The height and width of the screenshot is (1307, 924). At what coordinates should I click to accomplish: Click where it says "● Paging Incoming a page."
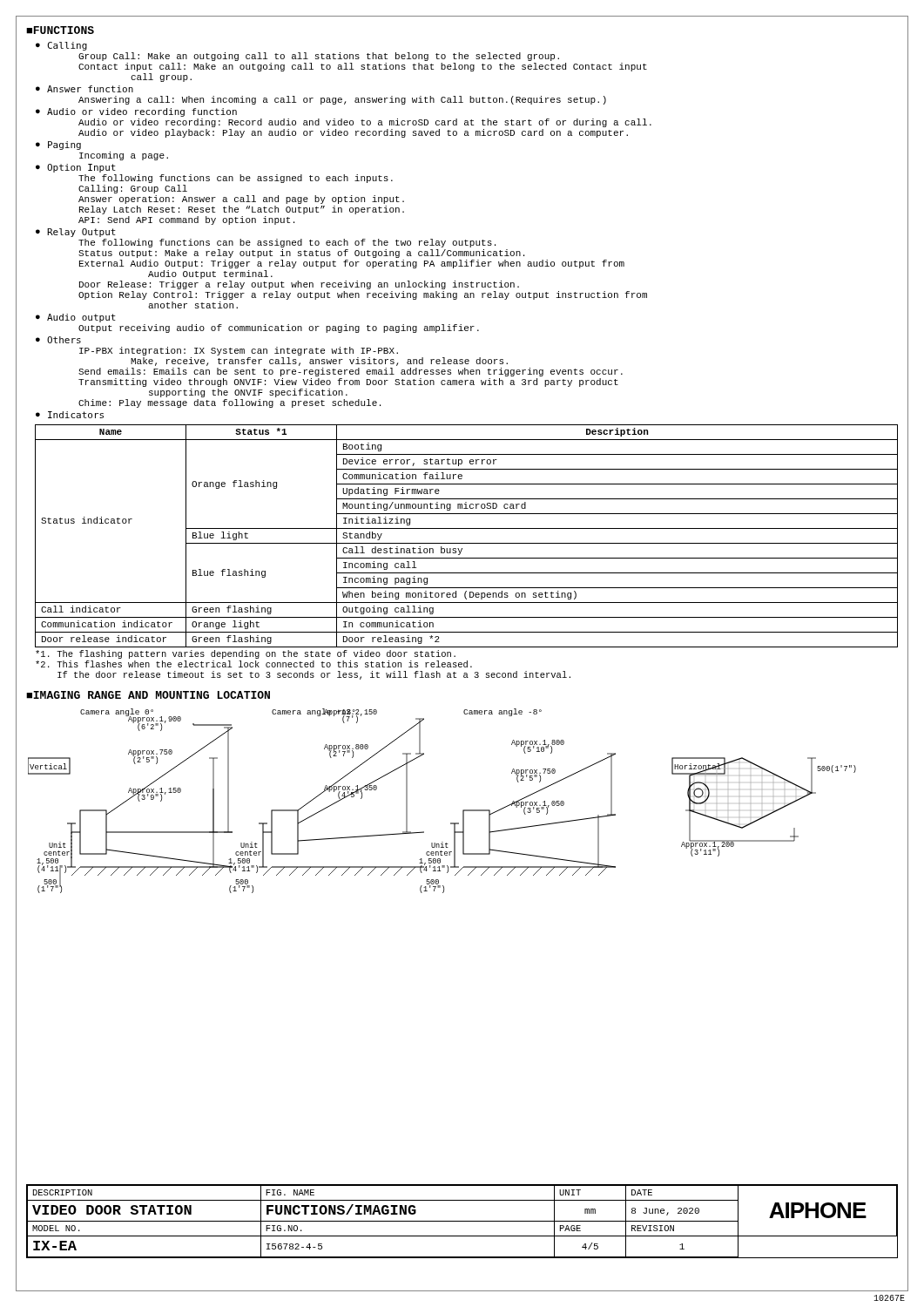58,146
